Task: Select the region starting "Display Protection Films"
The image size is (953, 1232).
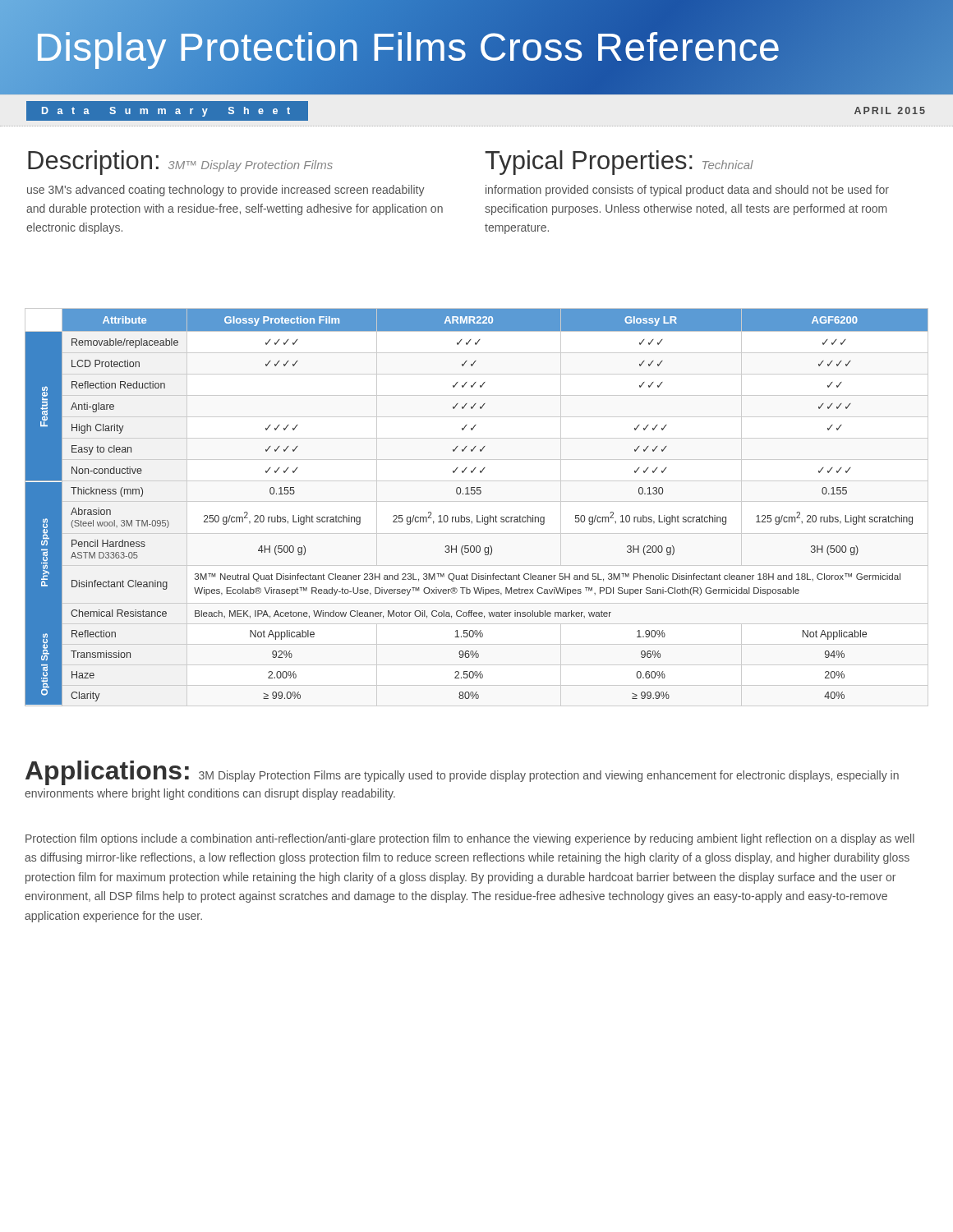Action: coord(390,47)
